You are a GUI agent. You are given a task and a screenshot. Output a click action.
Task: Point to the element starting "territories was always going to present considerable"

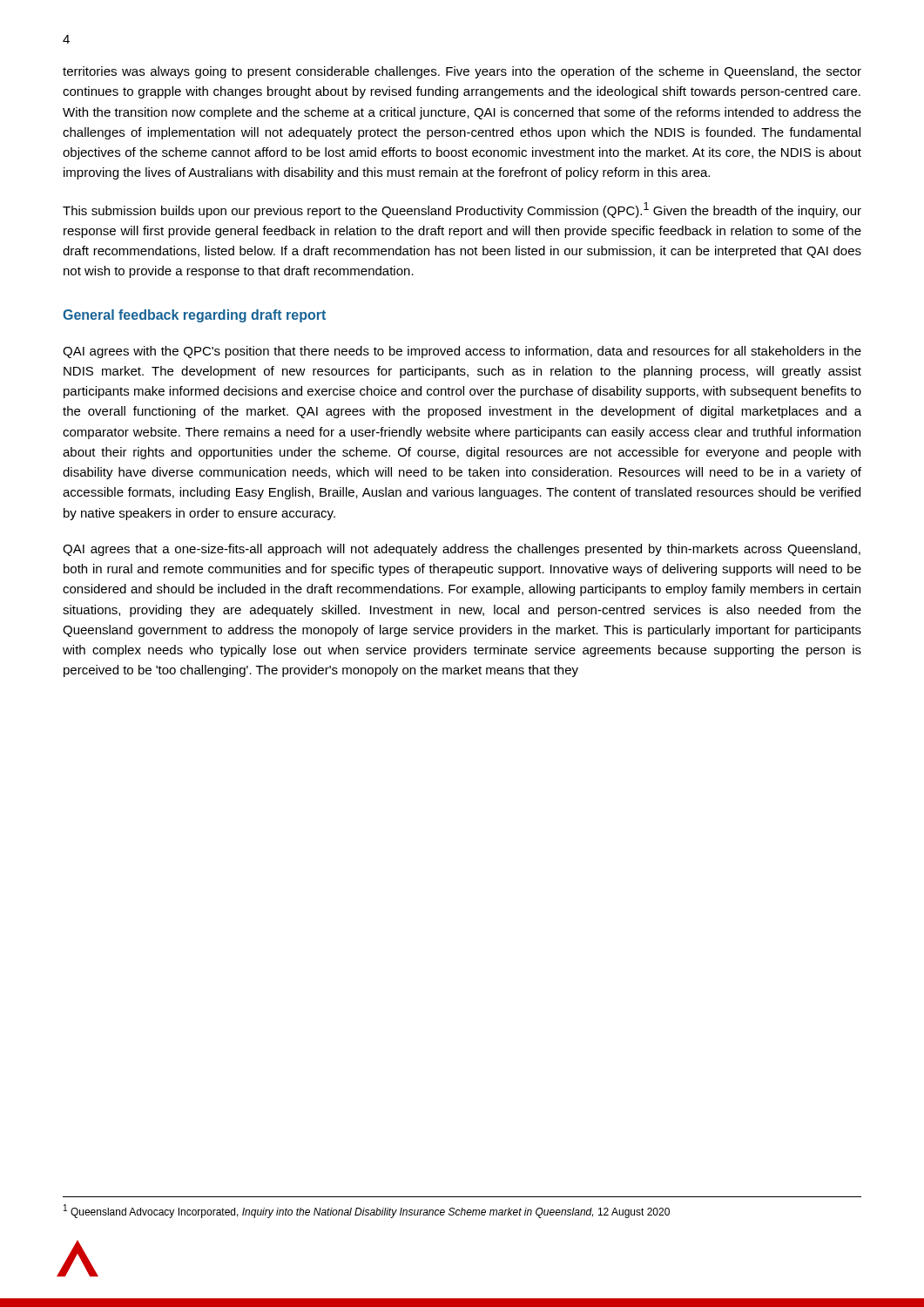[x=462, y=122]
